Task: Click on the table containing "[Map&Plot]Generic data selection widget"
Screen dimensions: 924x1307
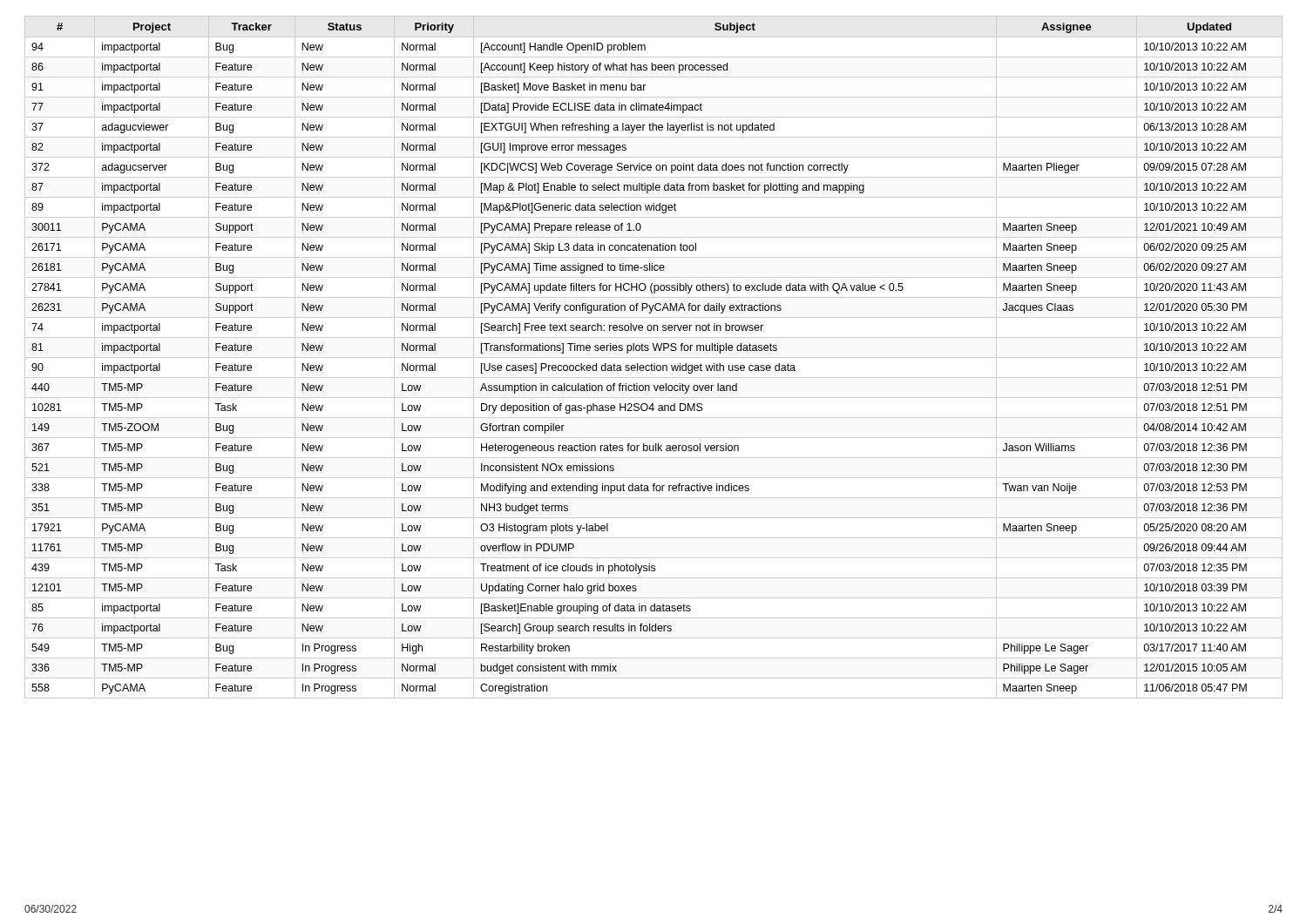Action: click(654, 357)
